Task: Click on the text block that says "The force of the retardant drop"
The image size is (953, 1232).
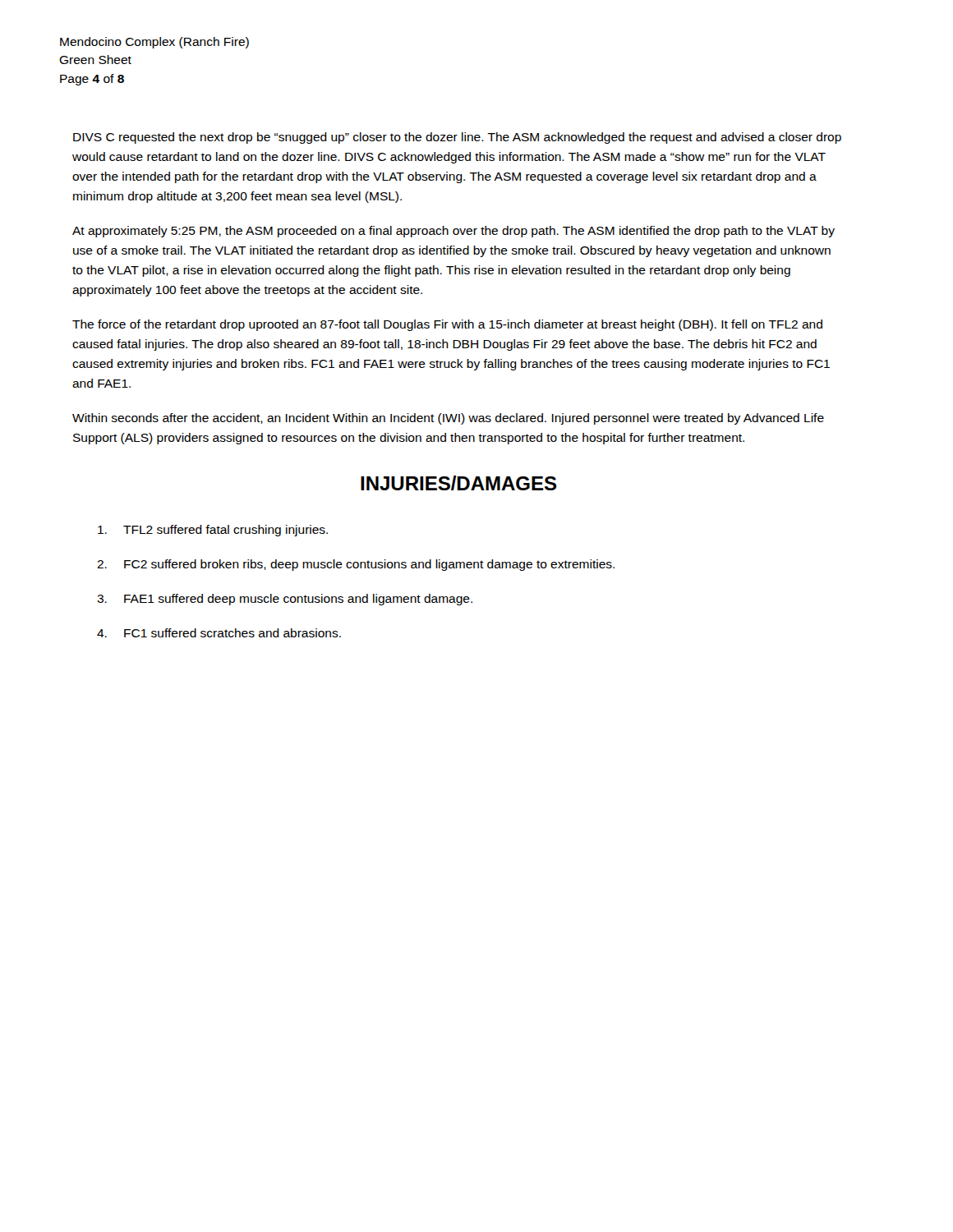Action: click(x=451, y=354)
